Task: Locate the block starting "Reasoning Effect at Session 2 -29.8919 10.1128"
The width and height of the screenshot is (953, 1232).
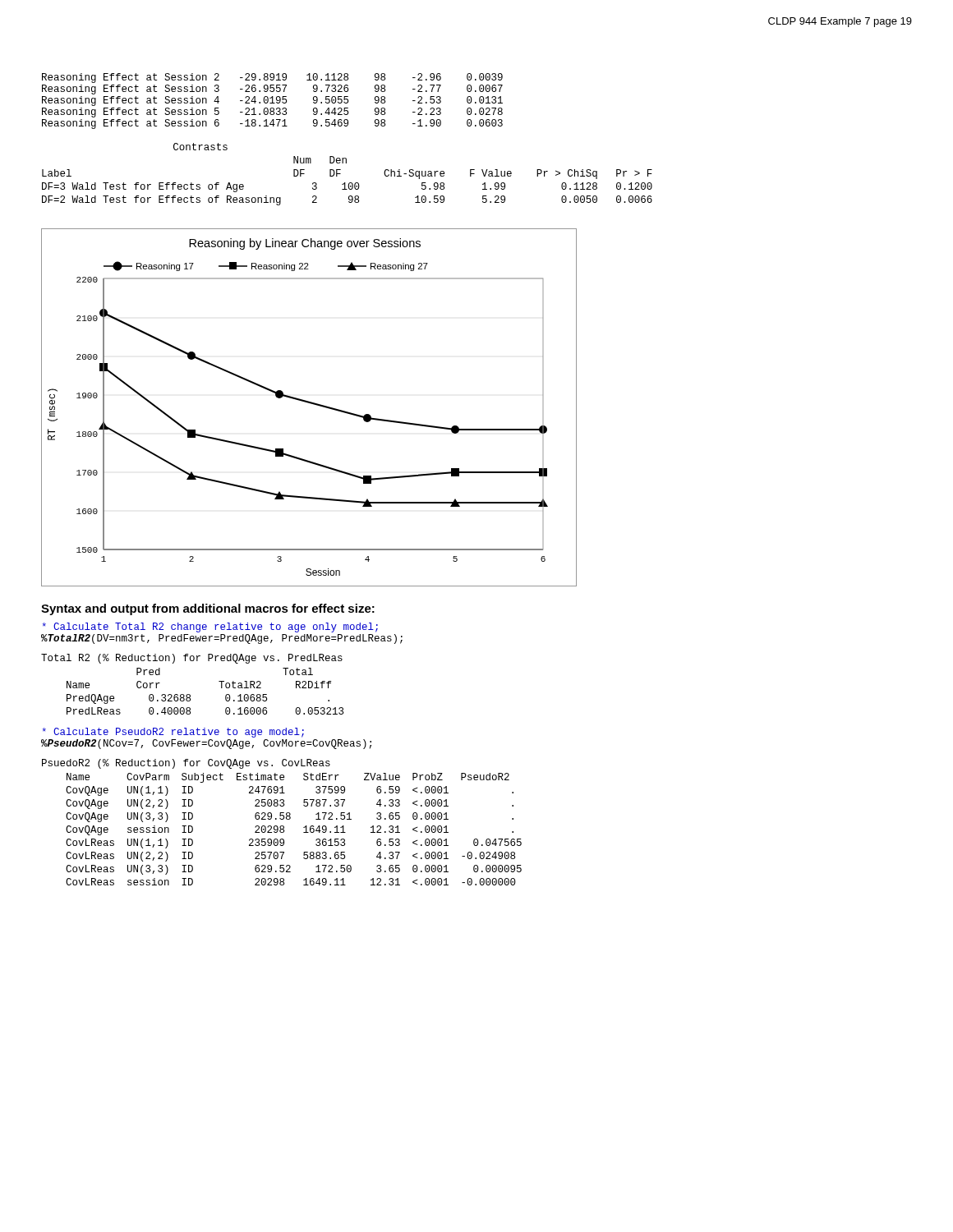Action: 272,101
